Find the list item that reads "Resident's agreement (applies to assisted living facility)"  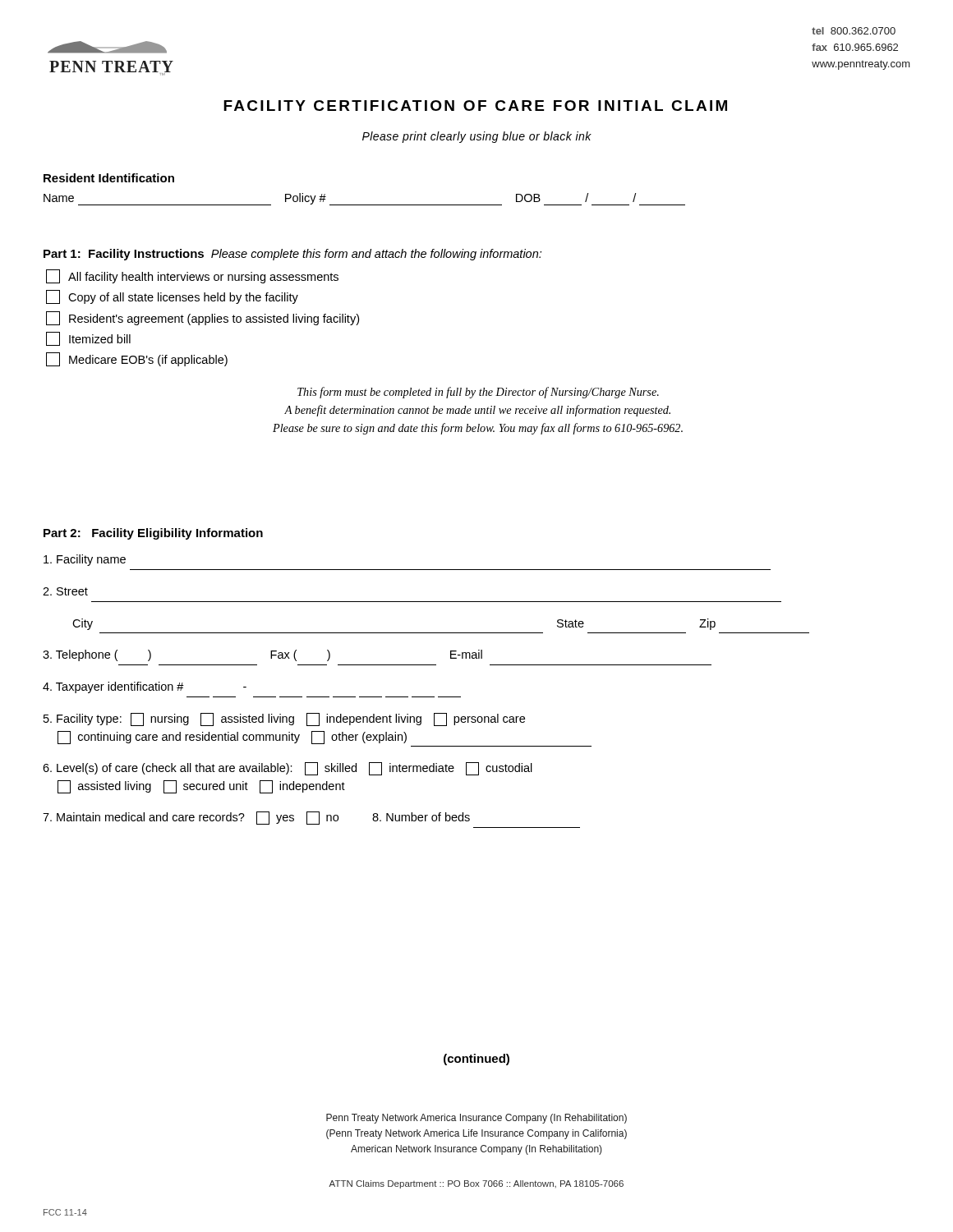[203, 318]
